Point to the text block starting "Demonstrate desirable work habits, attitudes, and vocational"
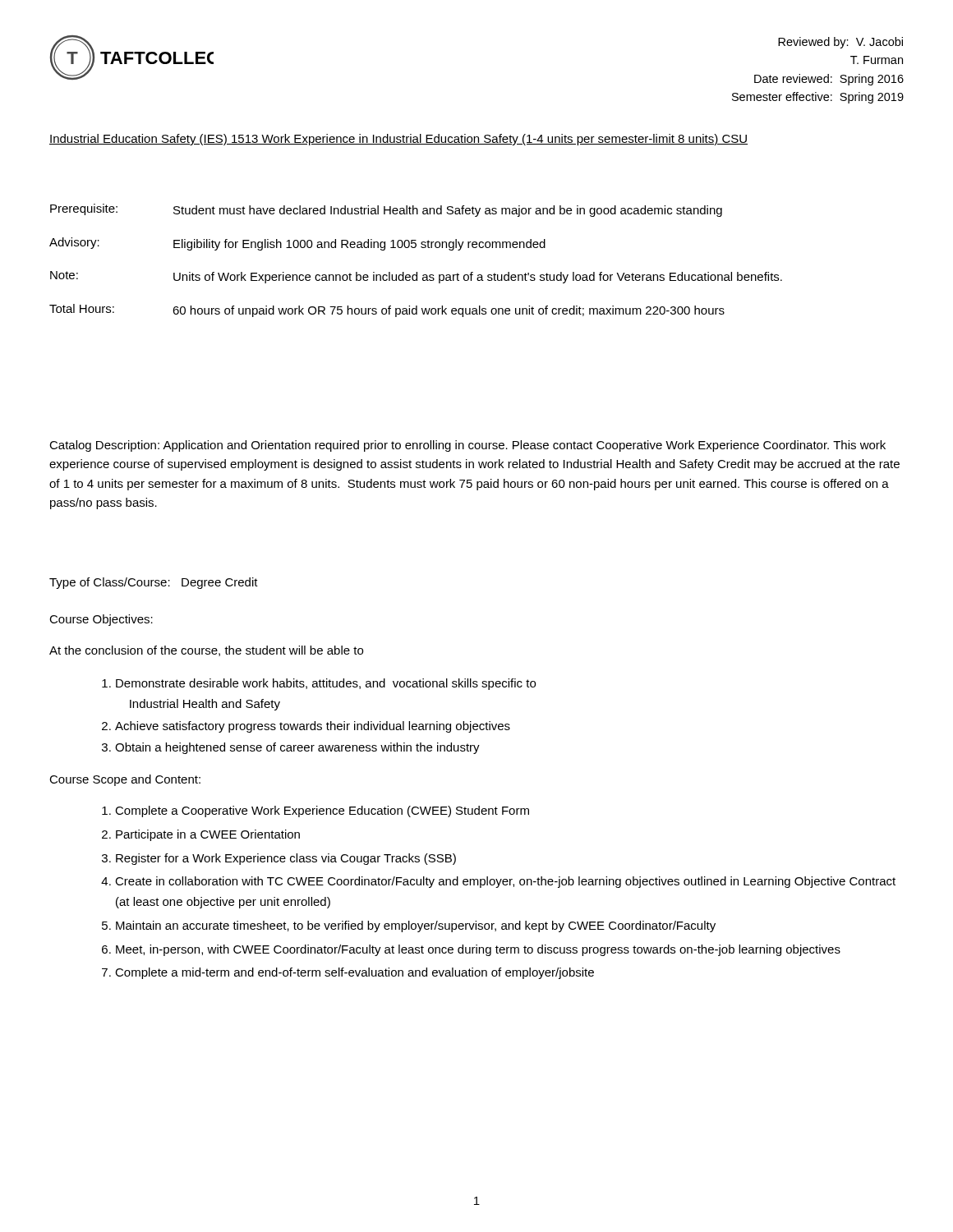This screenshot has width=953, height=1232. (476, 694)
